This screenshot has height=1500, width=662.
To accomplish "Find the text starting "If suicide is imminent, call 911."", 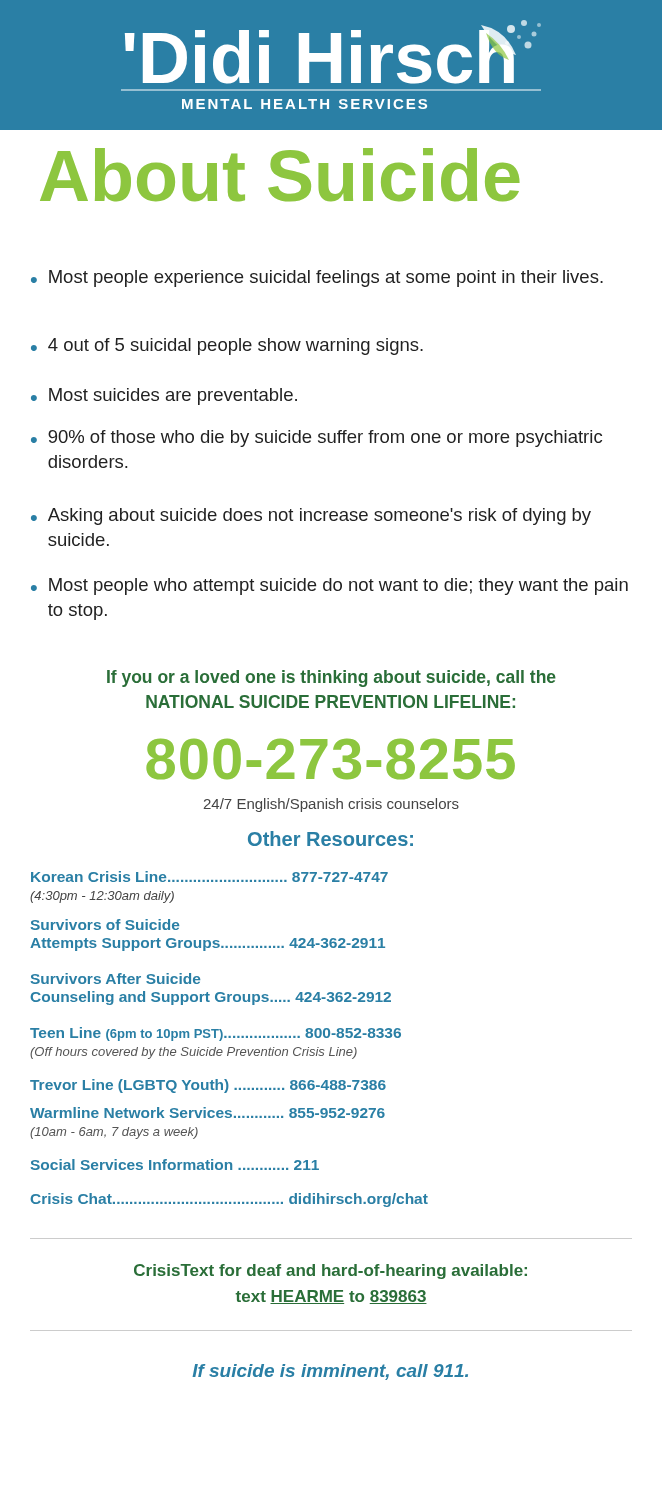I will [x=331, y=1371].
